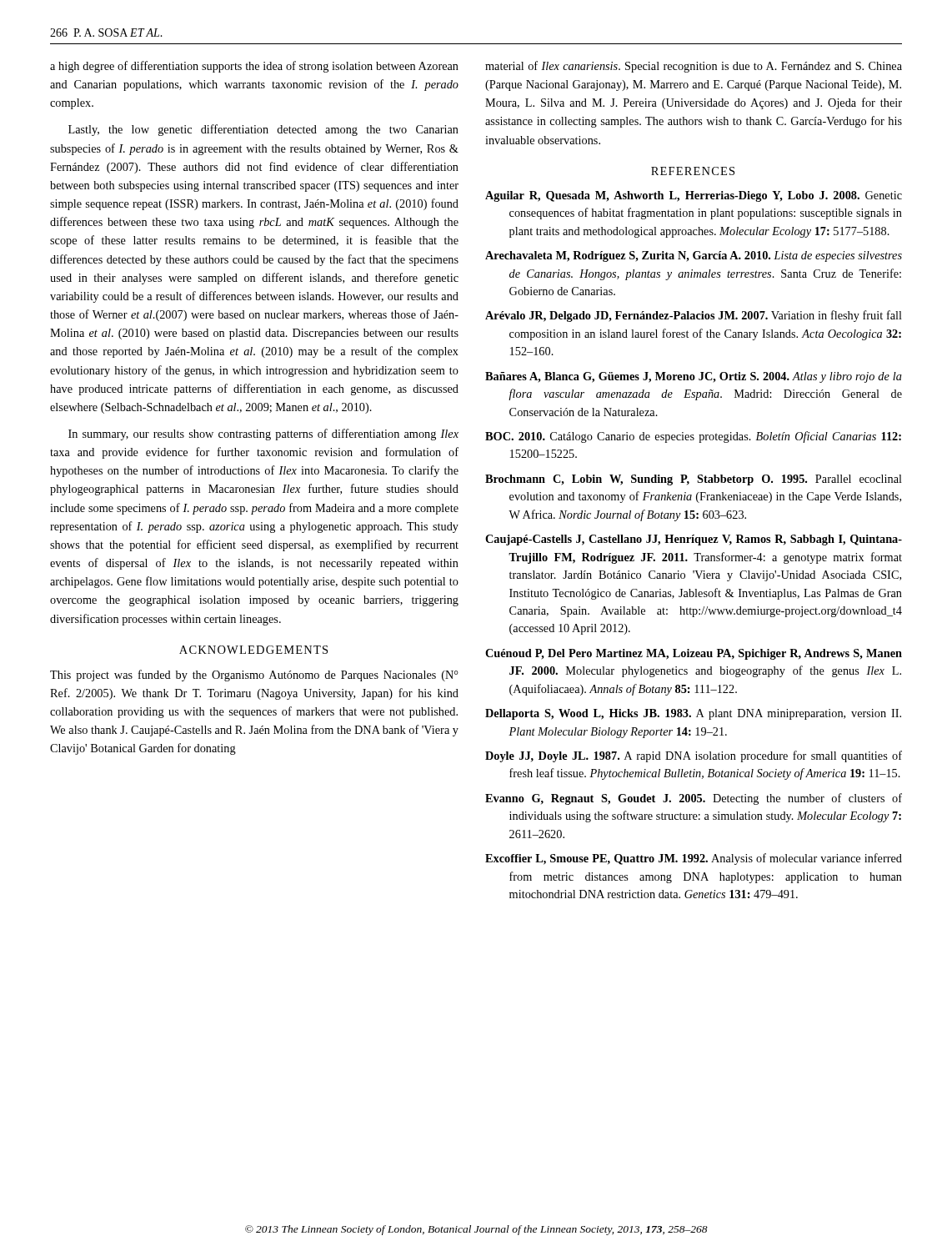Locate the passage starting "Aguilar R, Quesada M,"
Screen dimensions: 1251x952
(x=694, y=213)
